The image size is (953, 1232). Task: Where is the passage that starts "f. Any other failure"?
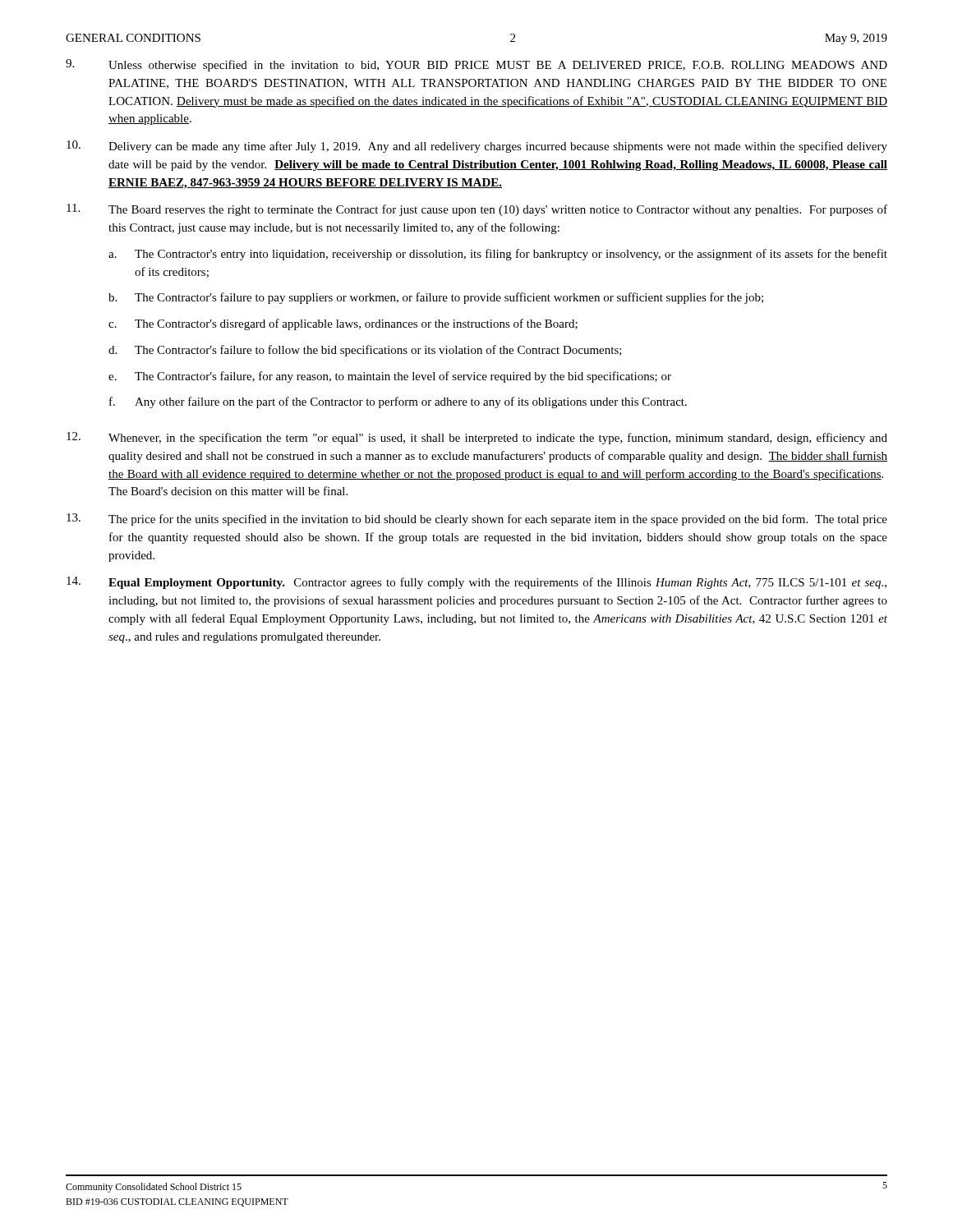[498, 403]
